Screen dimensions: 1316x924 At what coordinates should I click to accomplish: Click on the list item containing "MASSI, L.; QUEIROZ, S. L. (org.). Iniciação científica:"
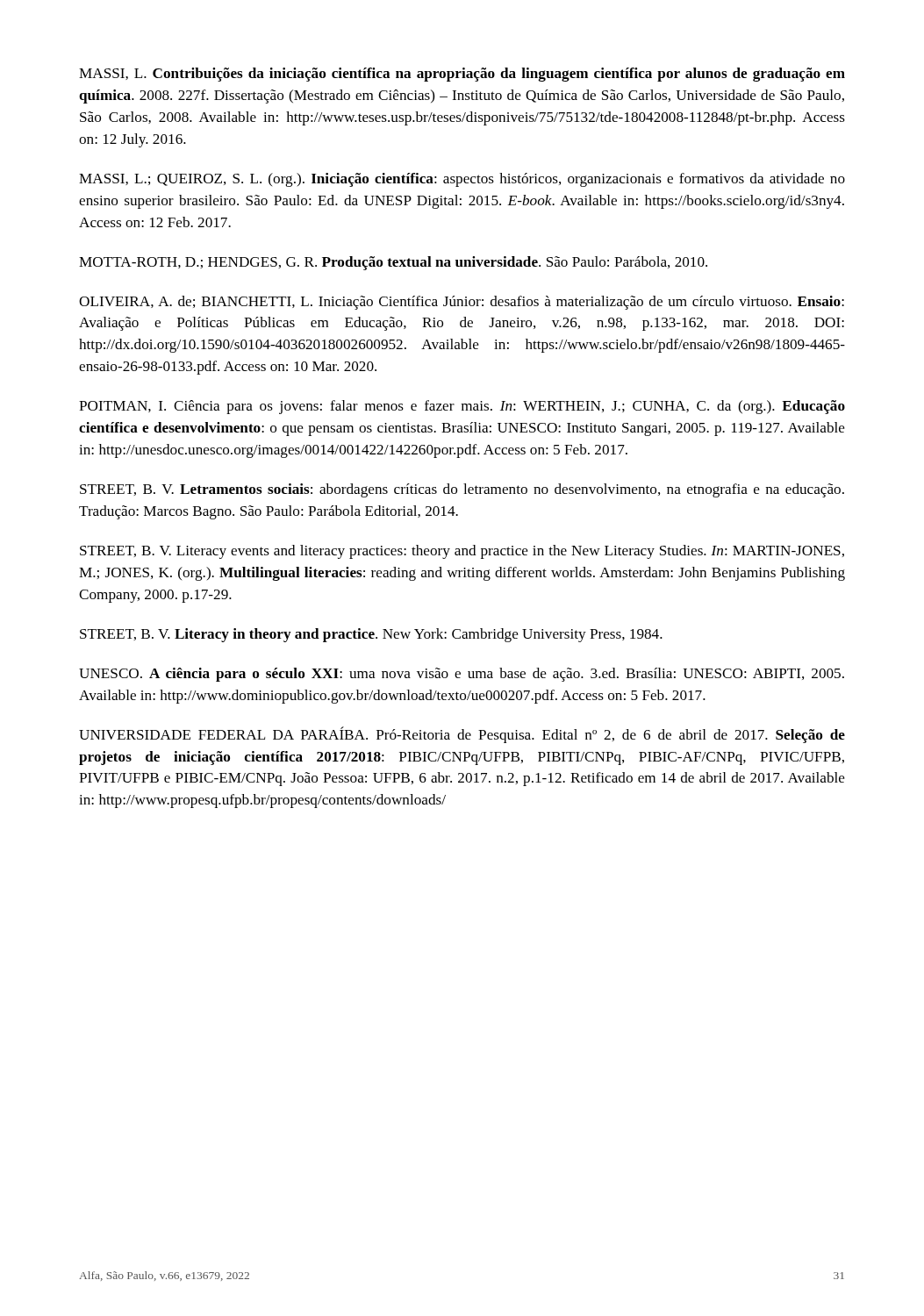462,200
